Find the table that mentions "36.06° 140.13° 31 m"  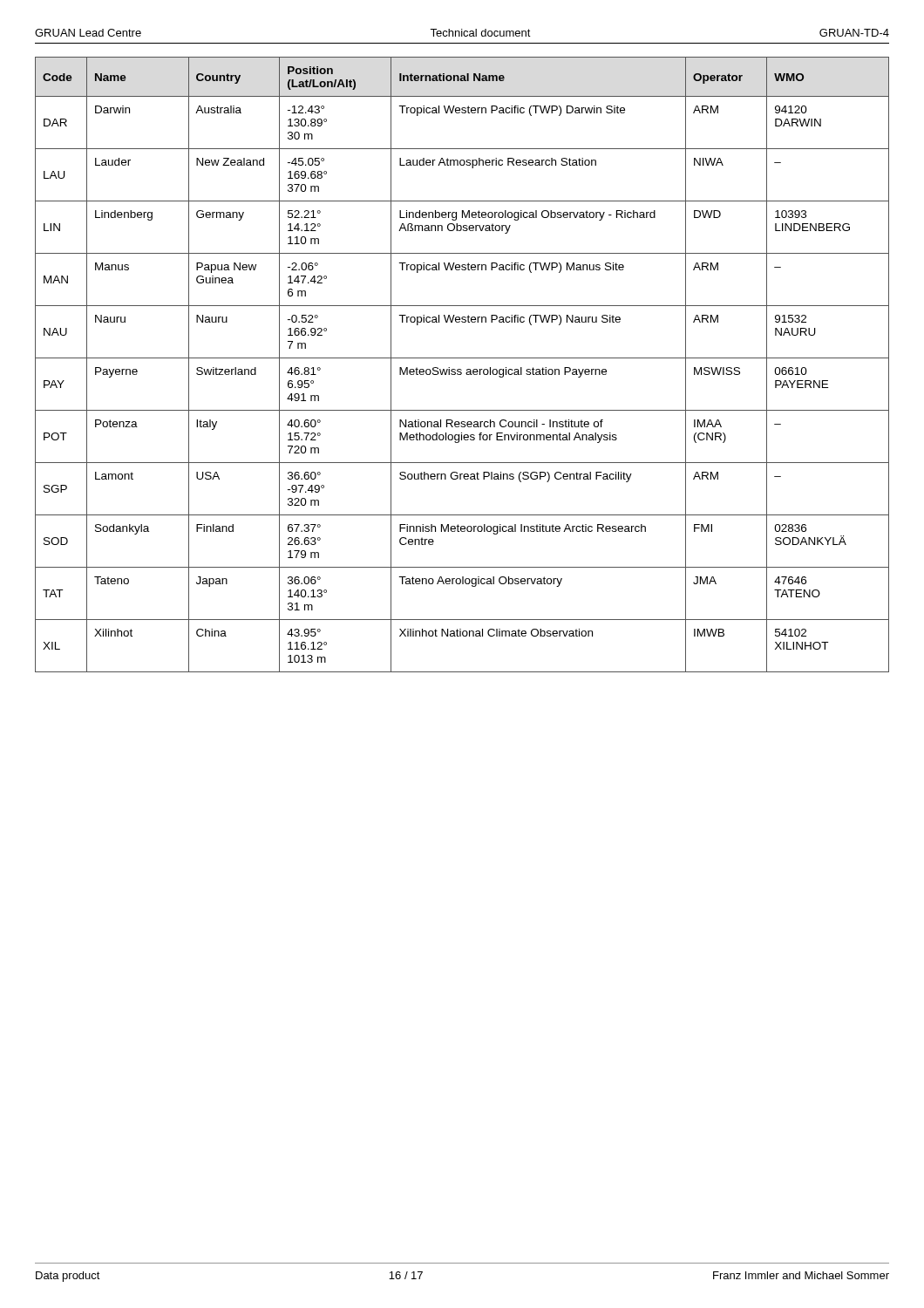coord(462,364)
